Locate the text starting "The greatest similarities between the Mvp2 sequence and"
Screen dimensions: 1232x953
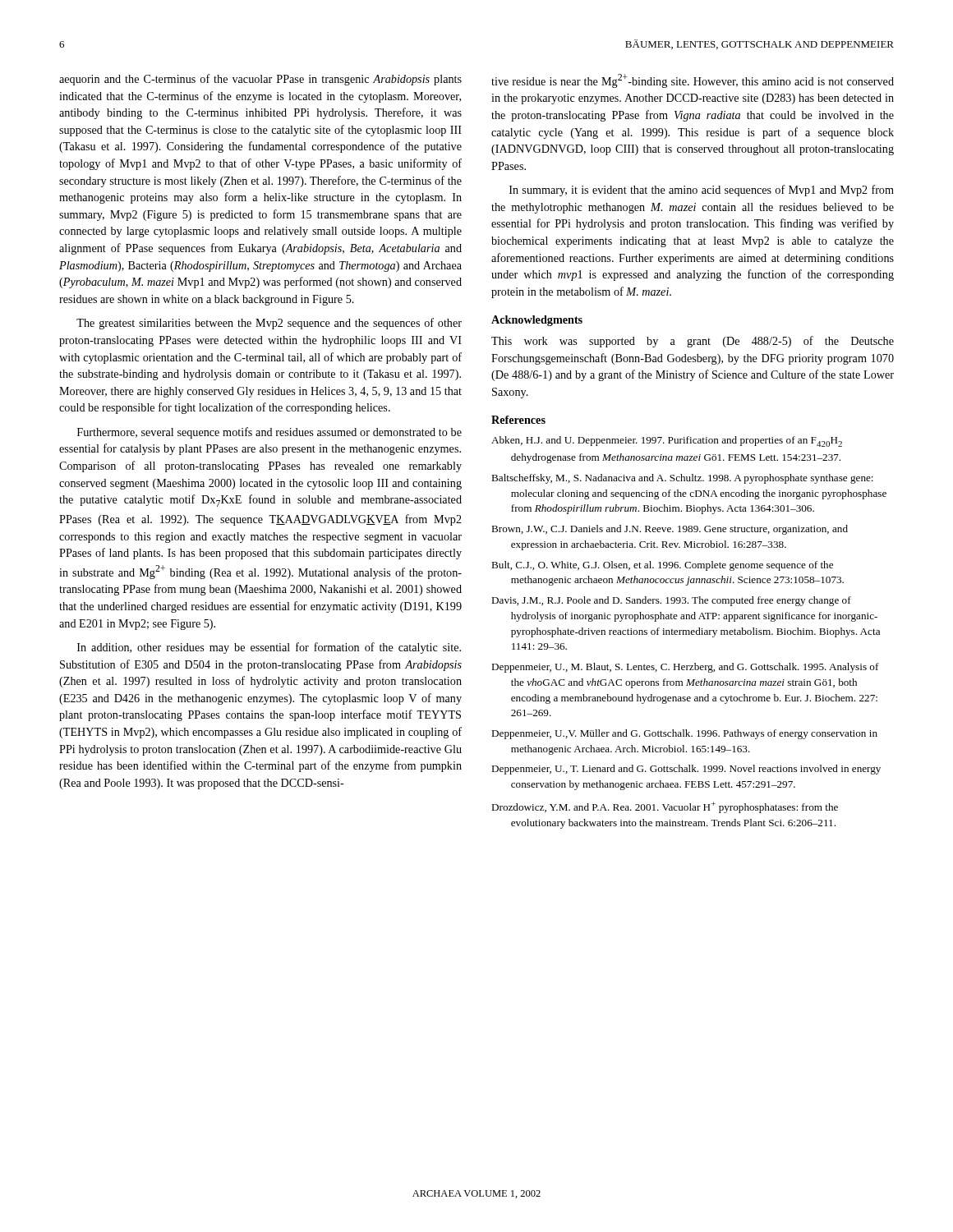pyautogui.click(x=260, y=366)
